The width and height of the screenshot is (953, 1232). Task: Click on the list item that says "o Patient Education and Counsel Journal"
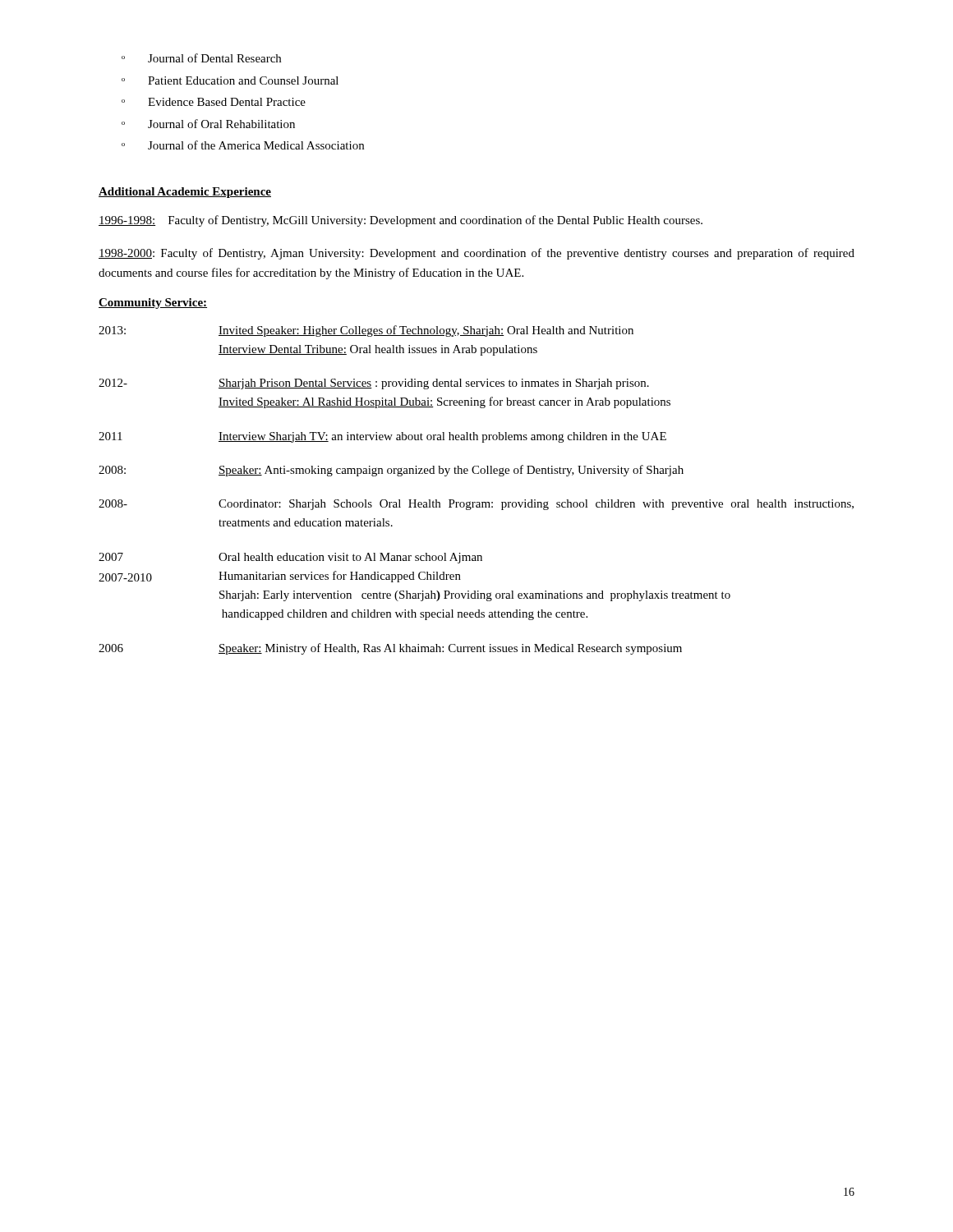click(230, 80)
